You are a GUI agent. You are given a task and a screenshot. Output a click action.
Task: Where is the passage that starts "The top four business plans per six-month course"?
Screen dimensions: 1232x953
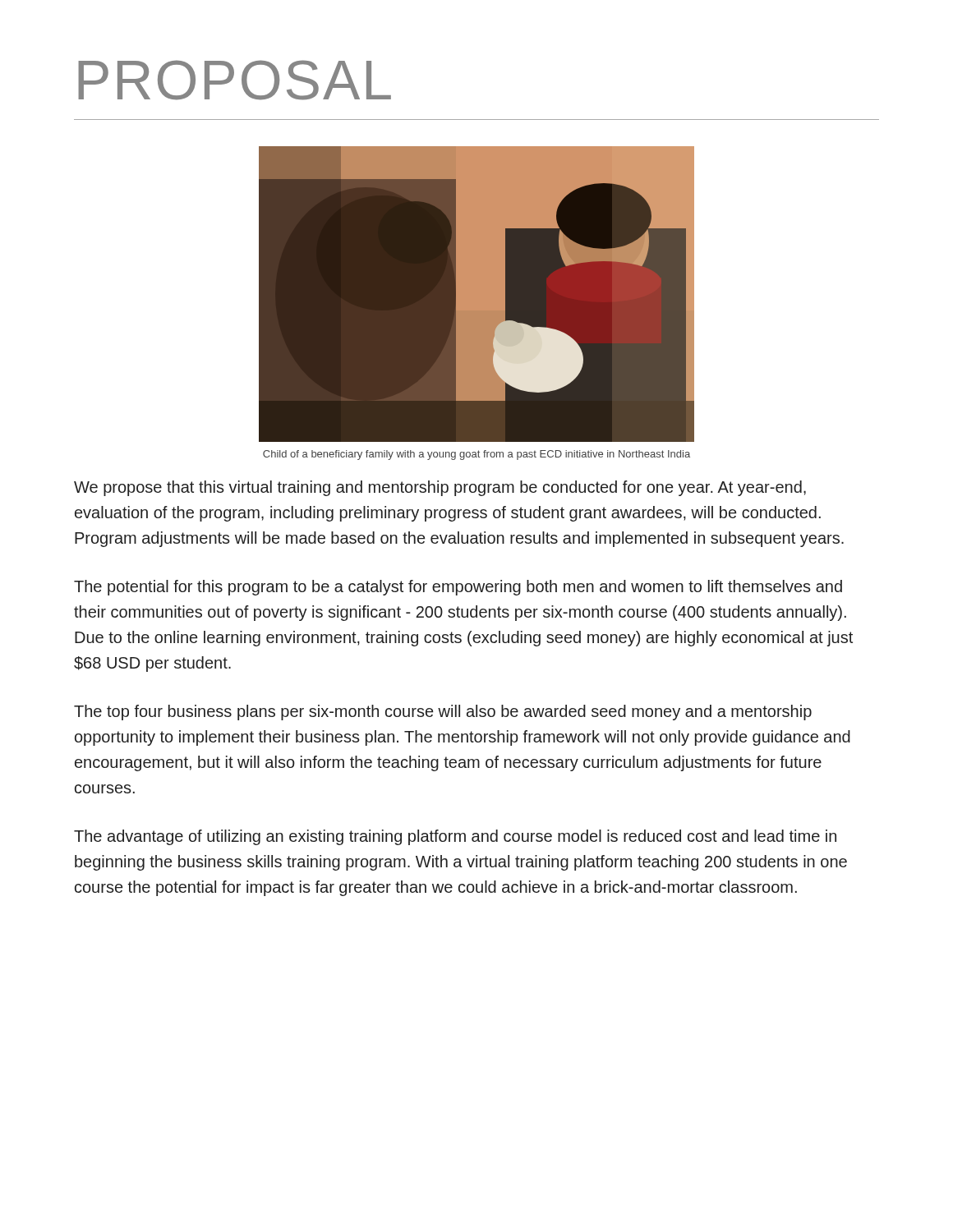pyautogui.click(x=462, y=749)
